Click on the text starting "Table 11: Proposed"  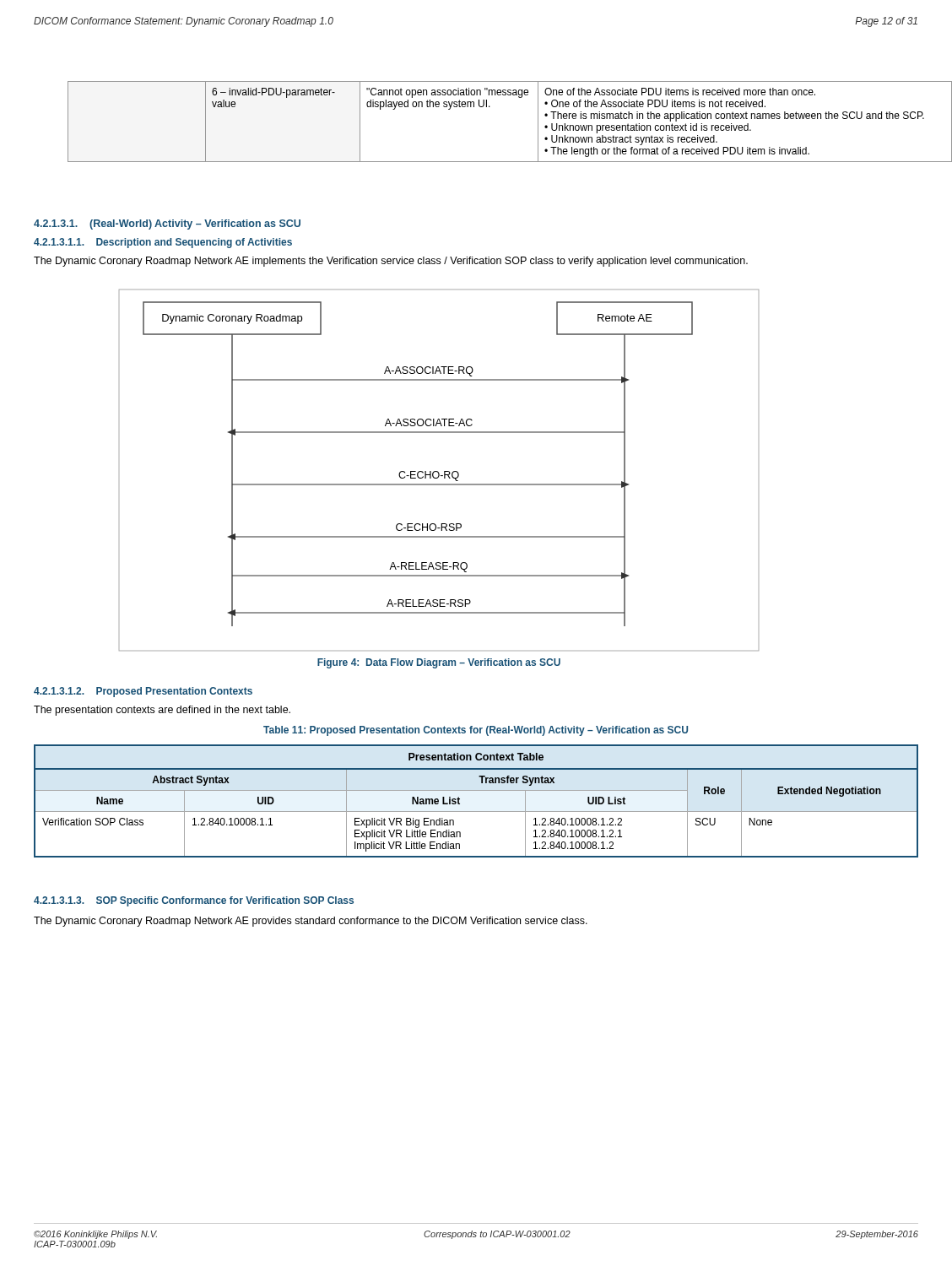point(476,730)
